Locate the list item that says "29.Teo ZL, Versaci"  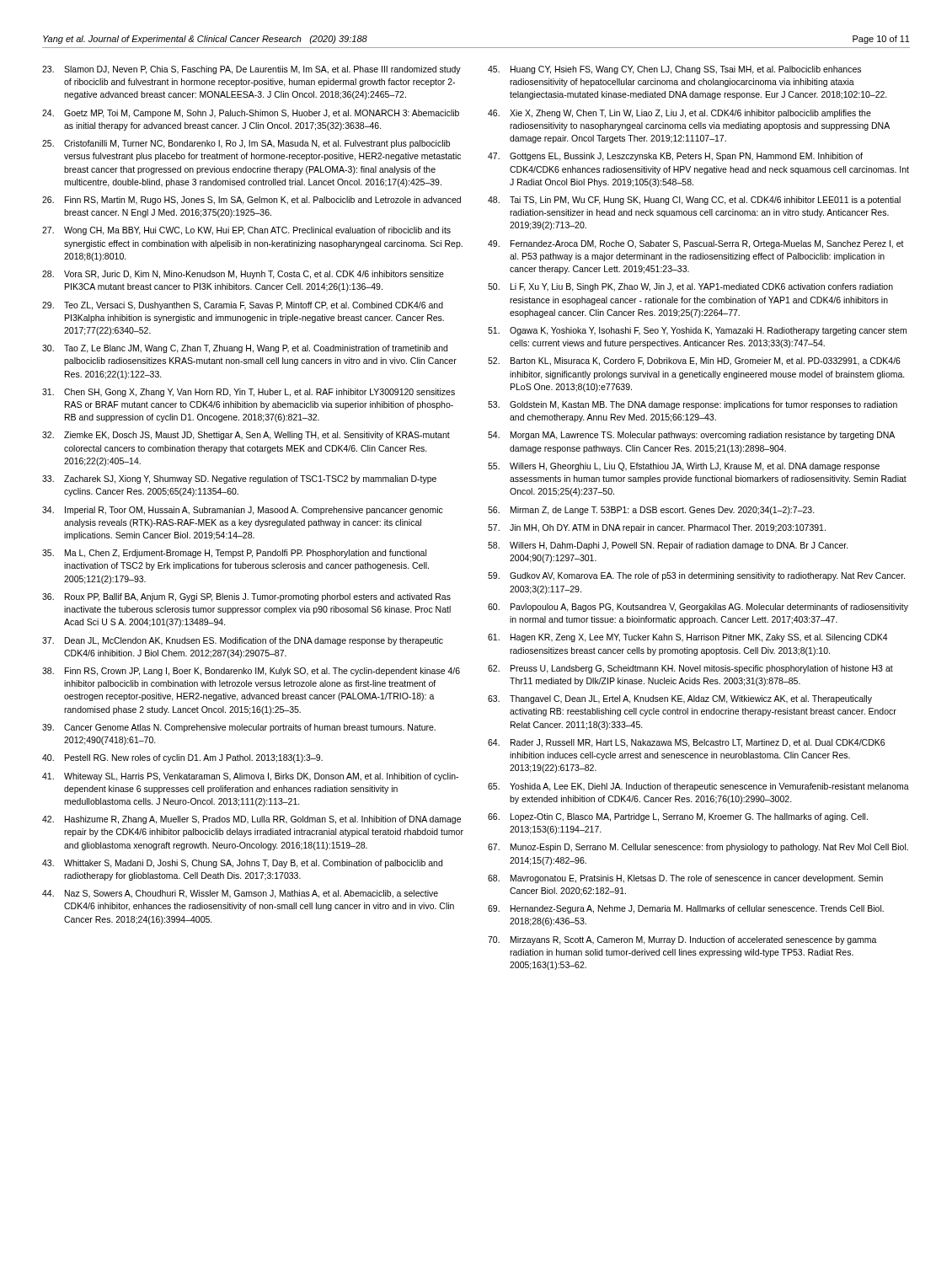(x=253, y=318)
